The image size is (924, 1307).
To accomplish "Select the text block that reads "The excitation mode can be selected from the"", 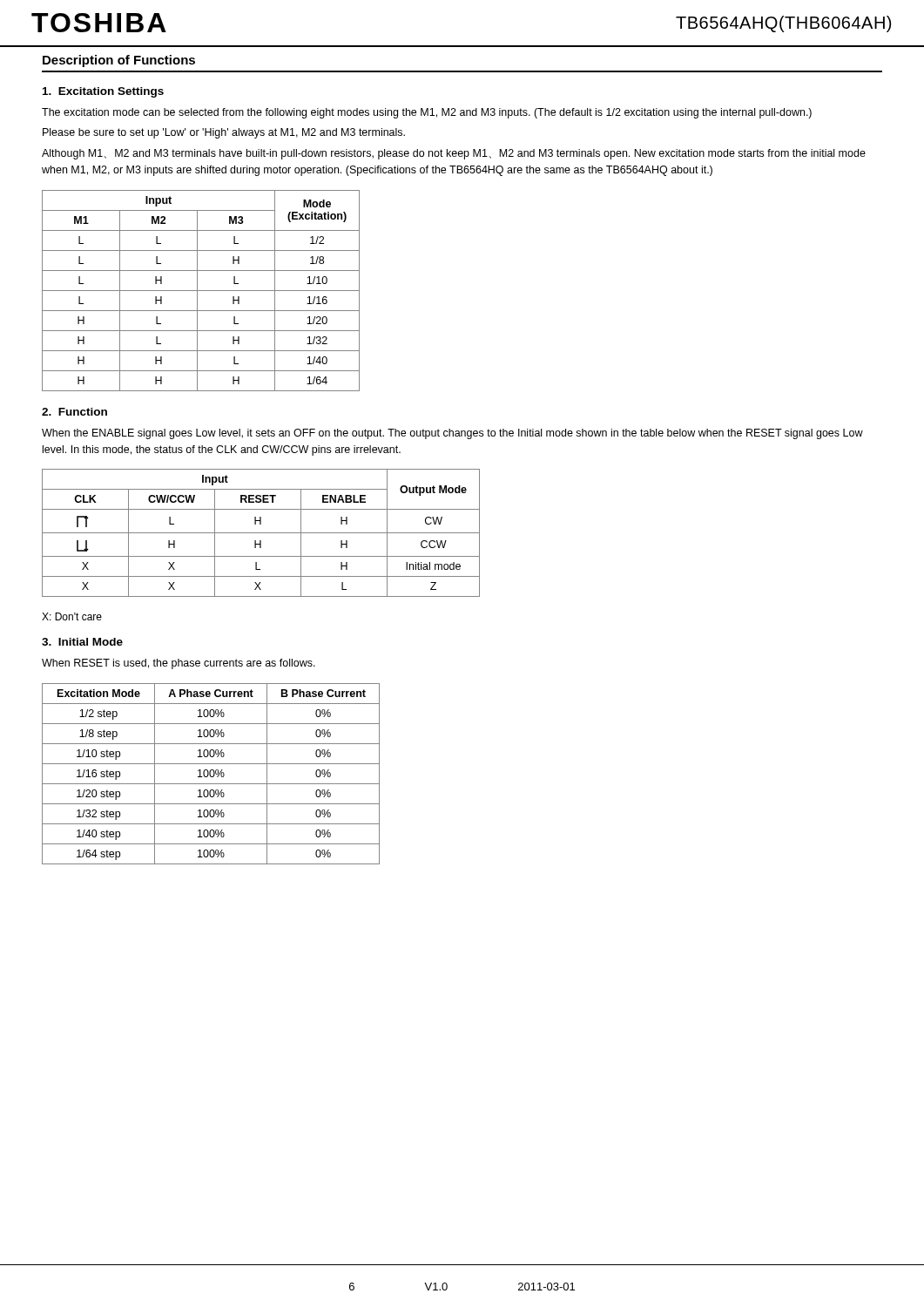I will pos(427,112).
